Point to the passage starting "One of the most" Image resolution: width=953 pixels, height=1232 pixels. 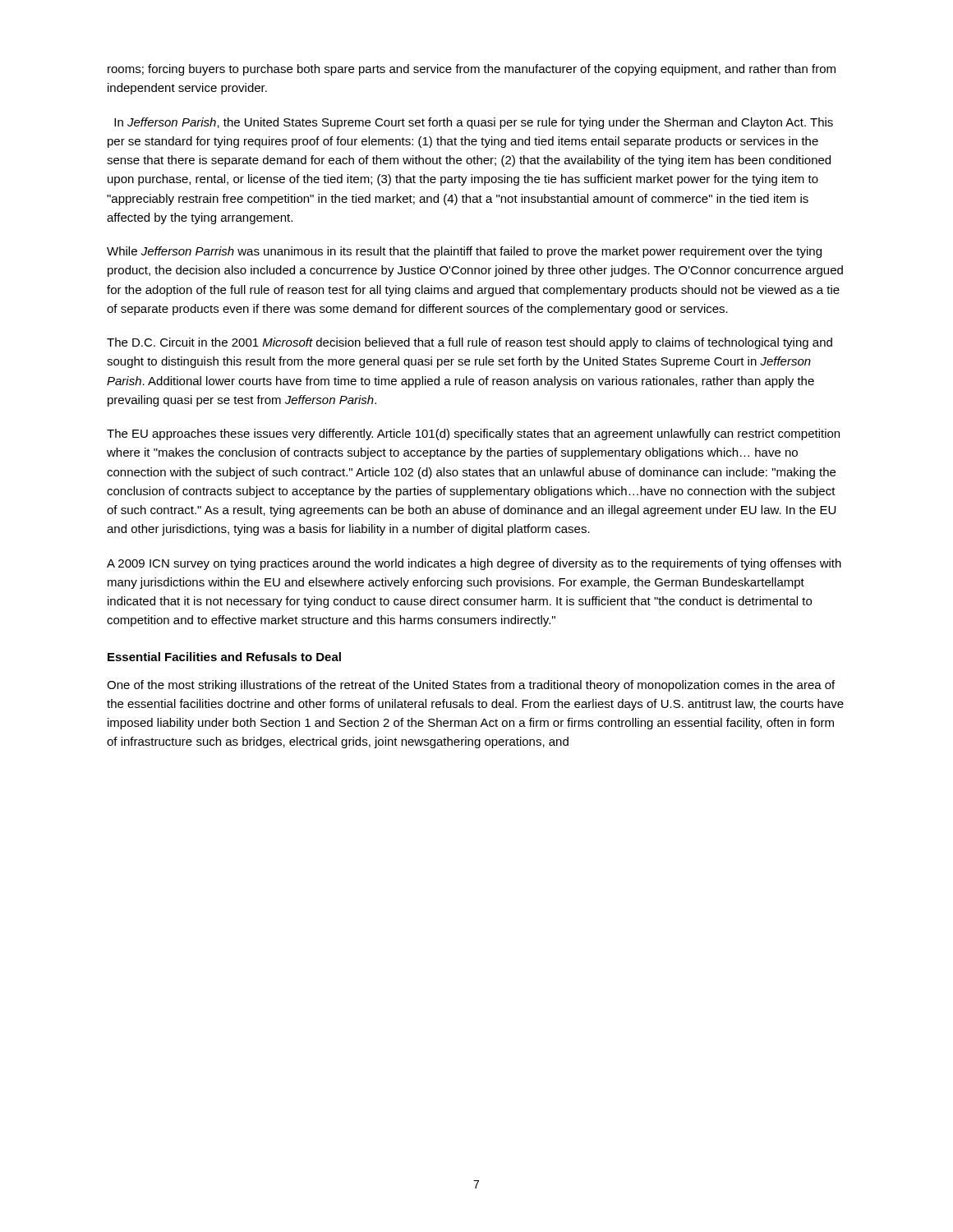(475, 713)
